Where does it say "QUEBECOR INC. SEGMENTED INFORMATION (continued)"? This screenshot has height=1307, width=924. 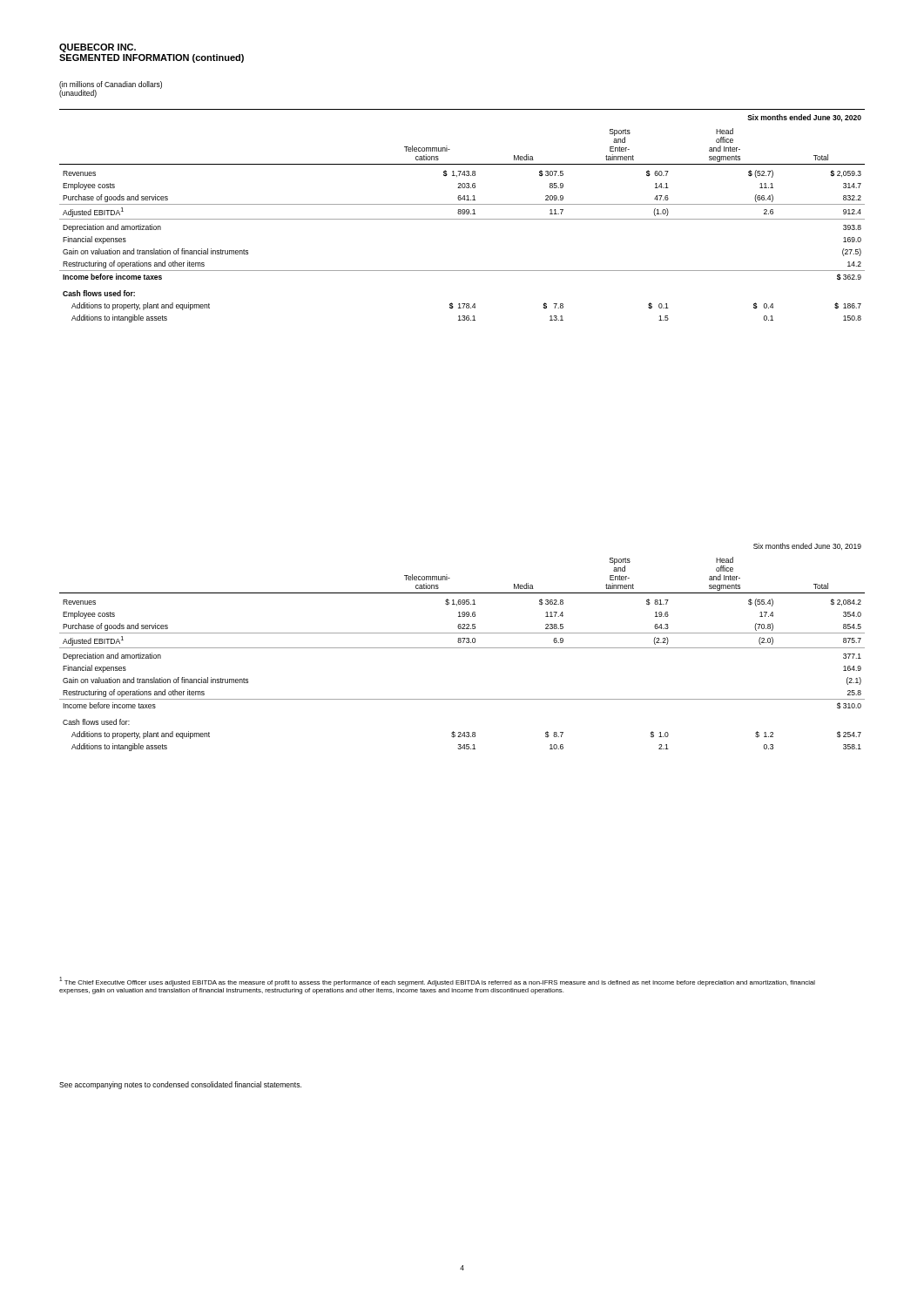(x=152, y=52)
